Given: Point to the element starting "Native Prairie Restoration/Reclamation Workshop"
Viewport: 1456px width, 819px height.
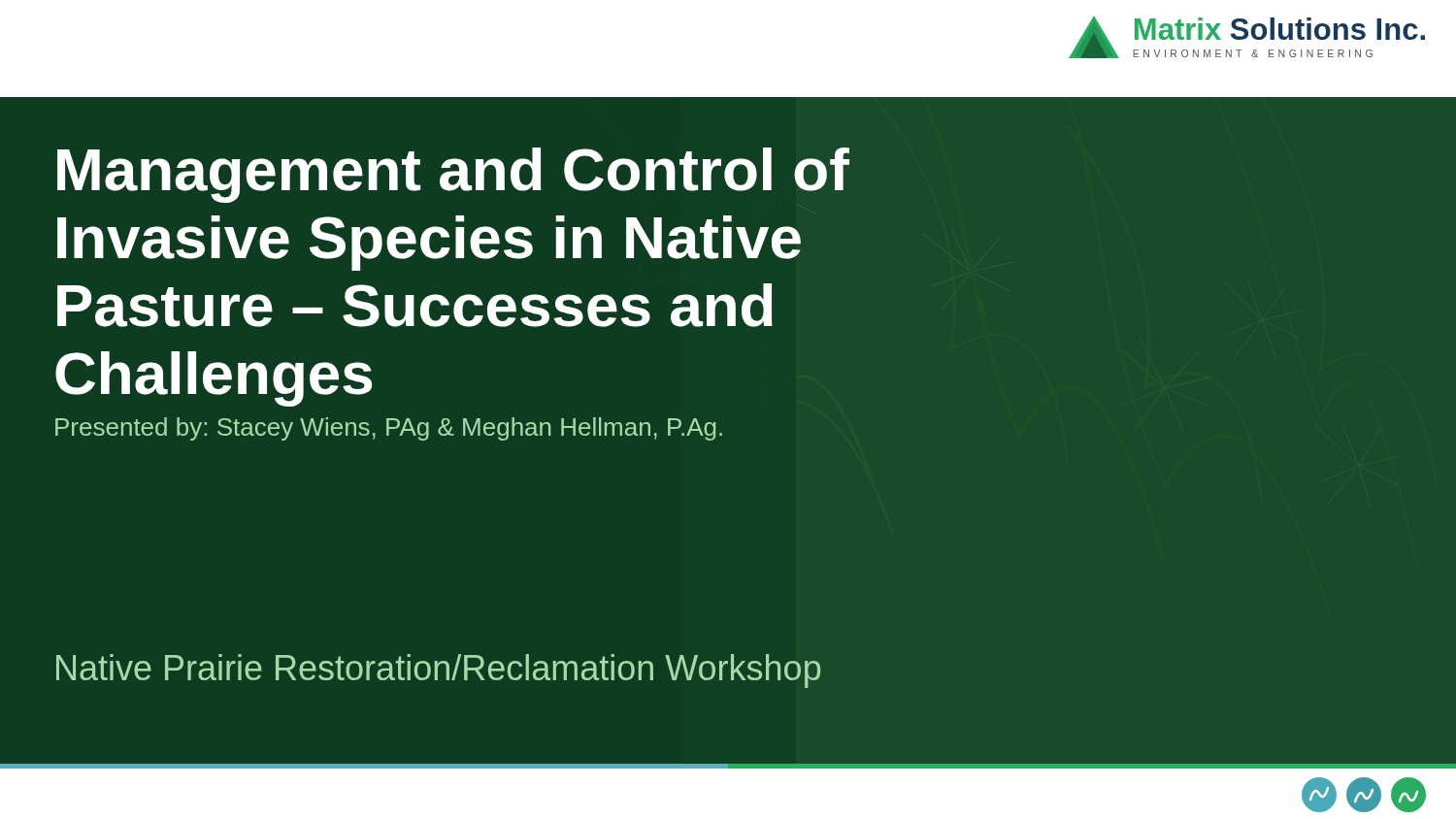Looking at the screenshot, I should click(x=529, y=669).
